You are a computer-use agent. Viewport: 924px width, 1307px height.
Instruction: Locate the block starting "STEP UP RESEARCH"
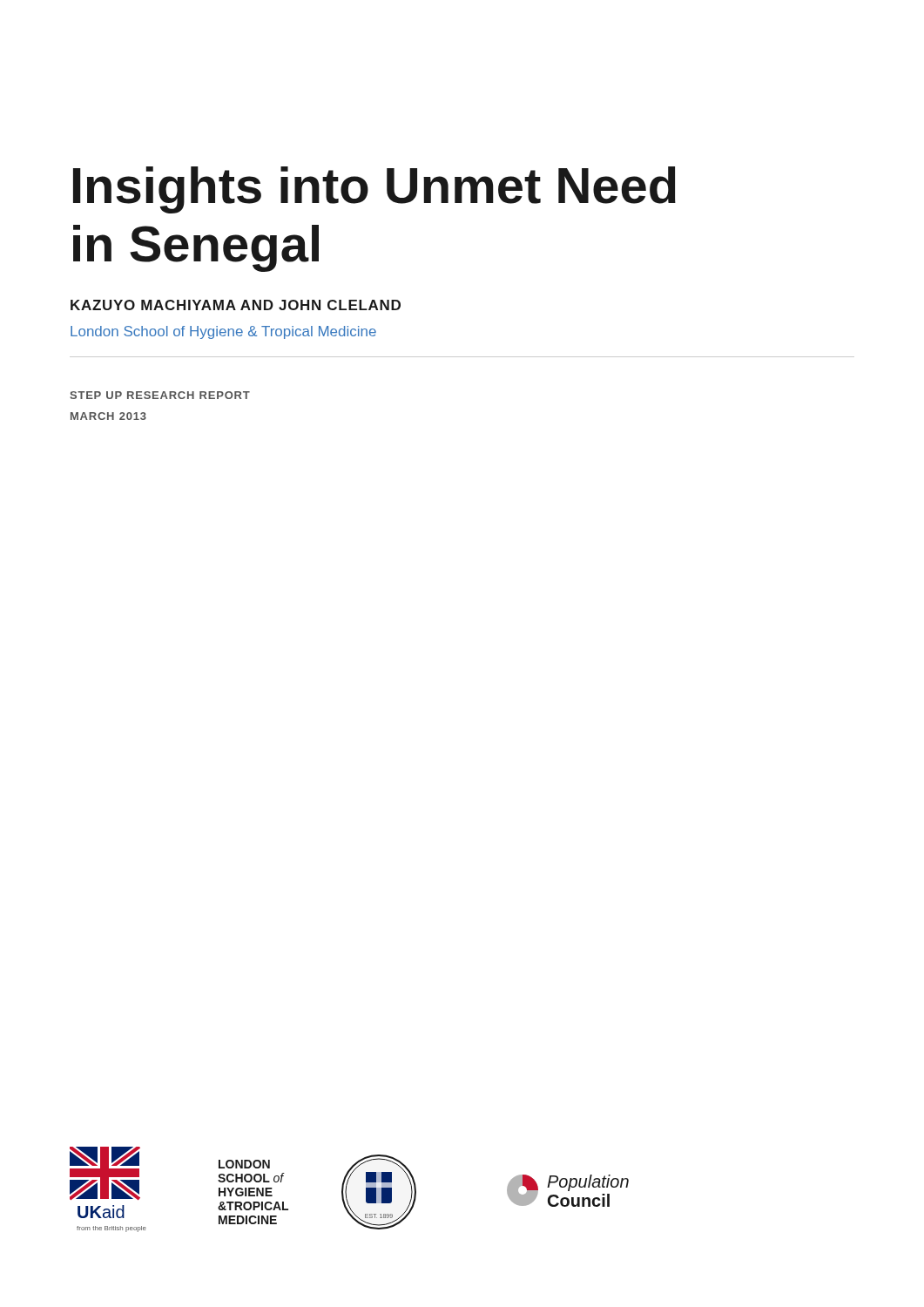click(x=160, y=395)
